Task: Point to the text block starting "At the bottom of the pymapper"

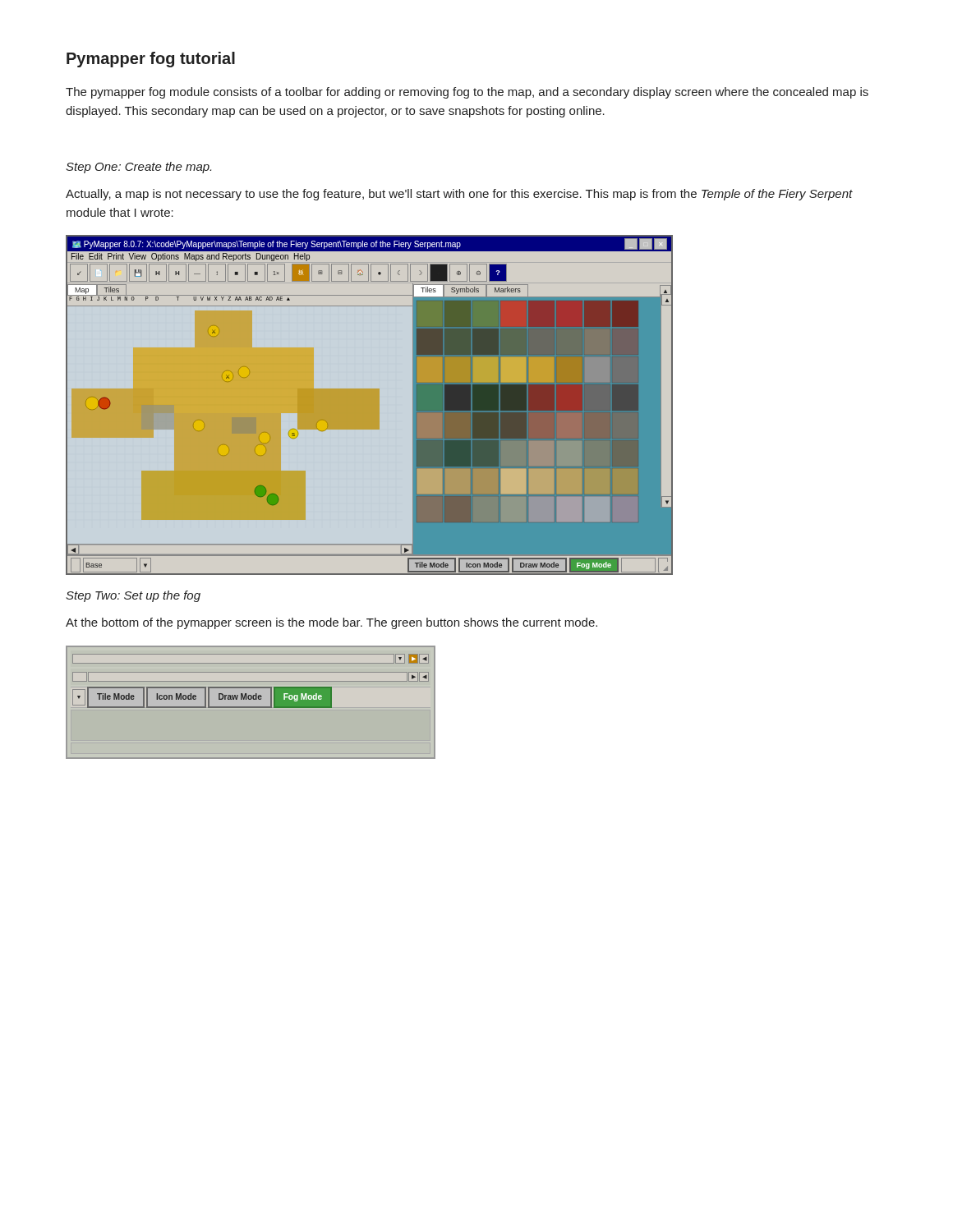Action: click(x=332, y=622)
